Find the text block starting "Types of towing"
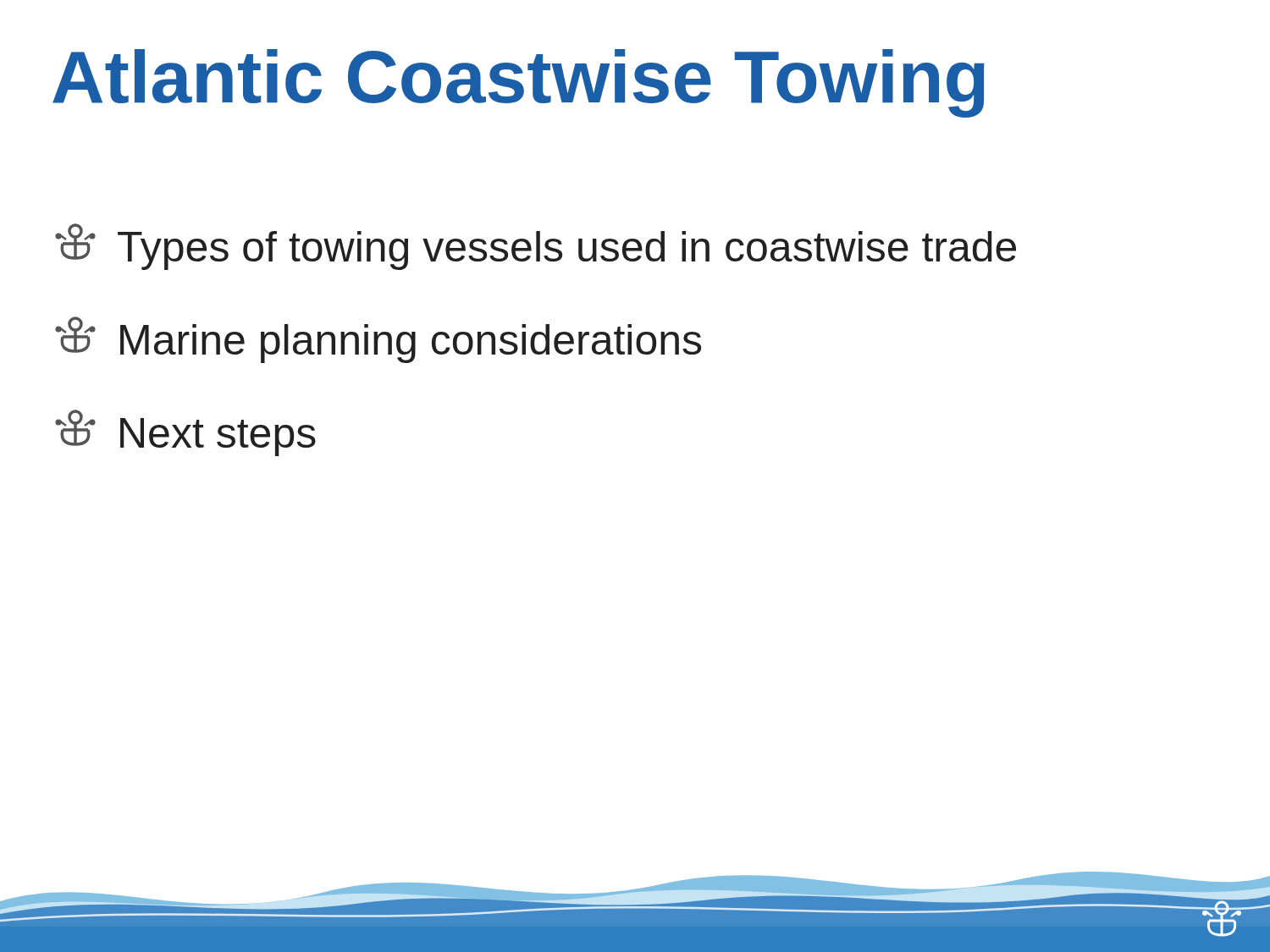Viewport: 1270px width, 952px height. coord(534,247)
